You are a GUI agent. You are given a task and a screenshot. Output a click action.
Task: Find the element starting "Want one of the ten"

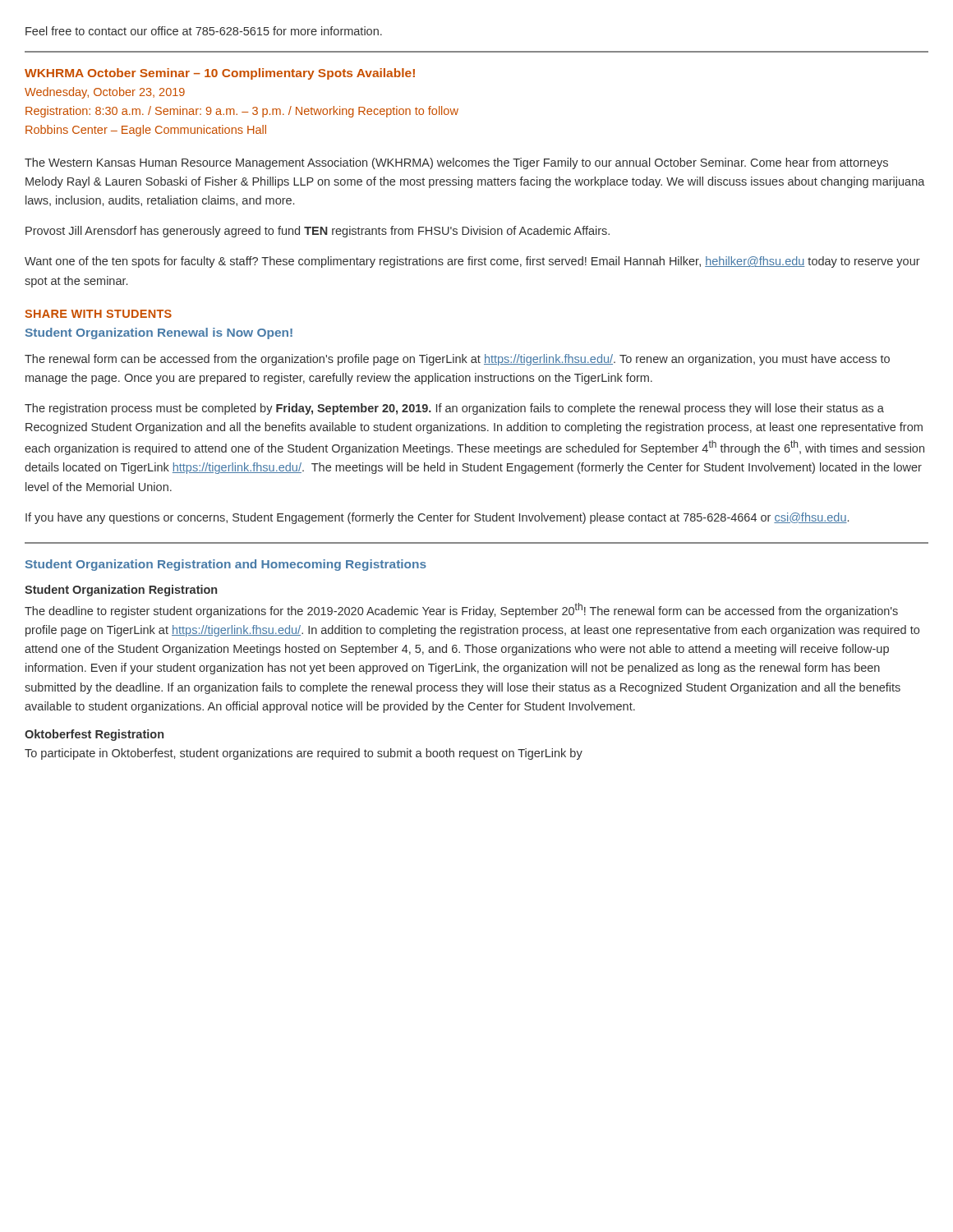[472, 271]
